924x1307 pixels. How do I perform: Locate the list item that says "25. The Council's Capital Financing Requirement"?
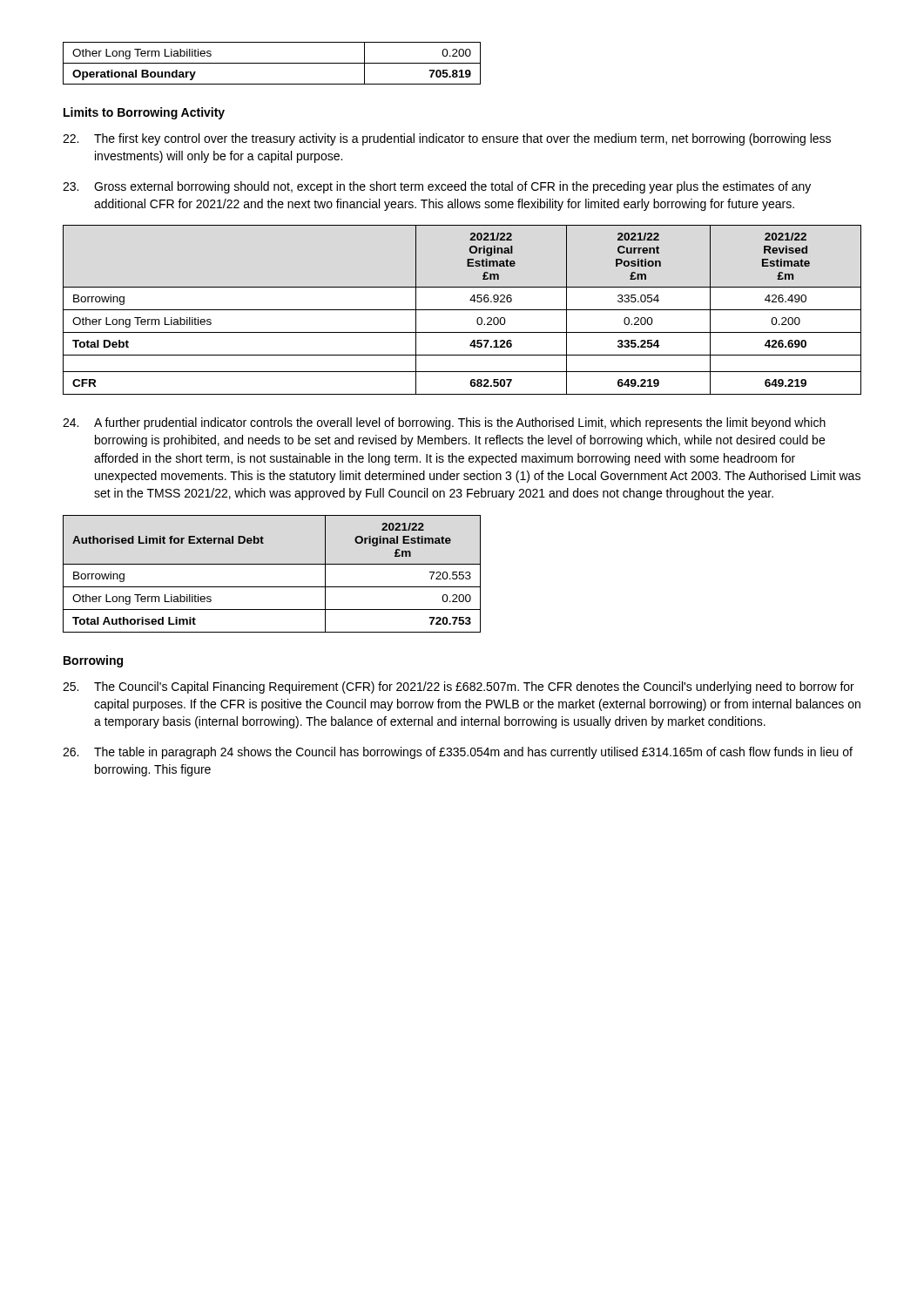[462, 704]
